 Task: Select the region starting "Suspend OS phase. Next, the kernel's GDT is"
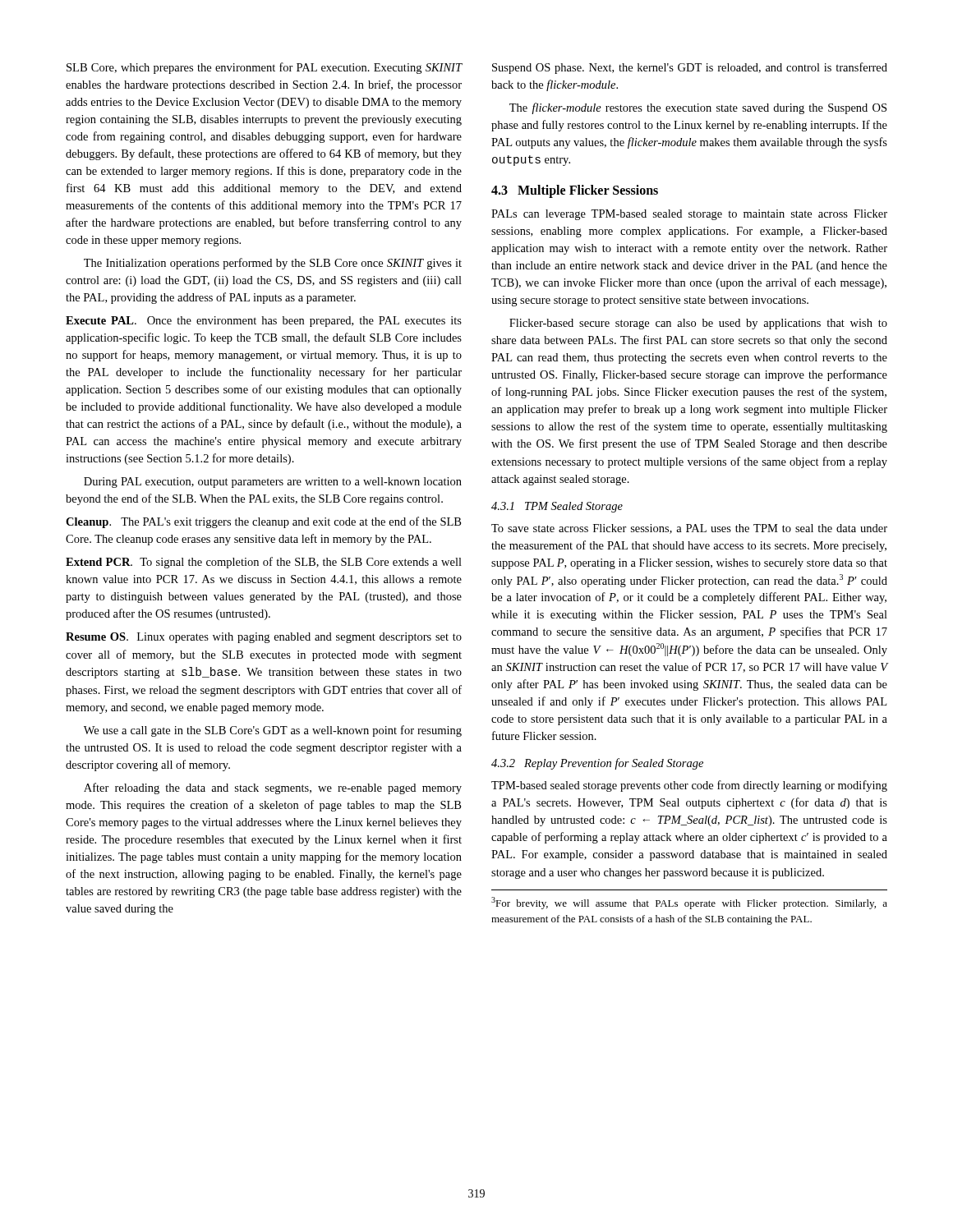(x=689, y=76)
